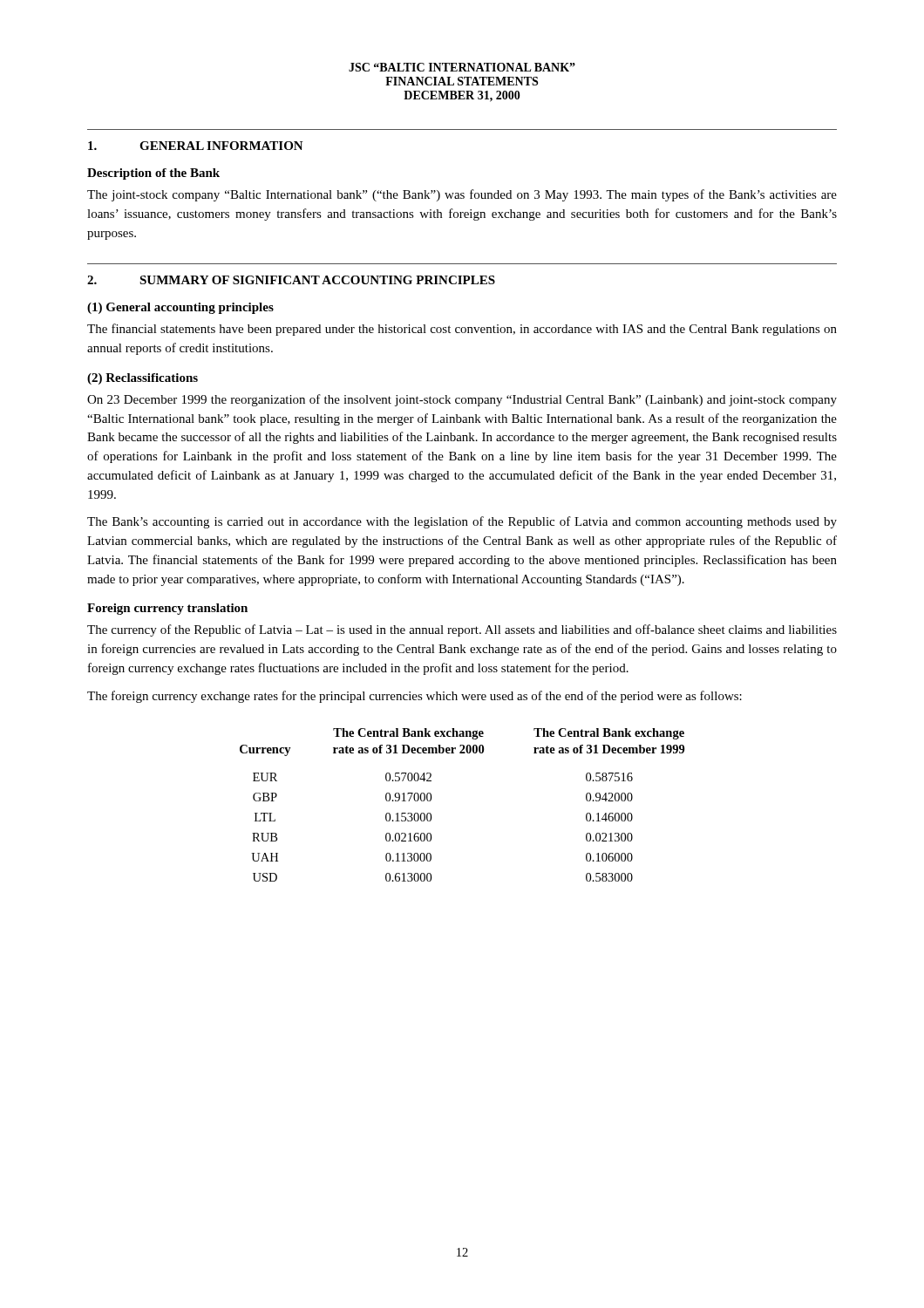This screenshot has width=924, height=1308.
Task: Locate the section header that reads "Foreign currency translation"
Action: pos(168,608)
